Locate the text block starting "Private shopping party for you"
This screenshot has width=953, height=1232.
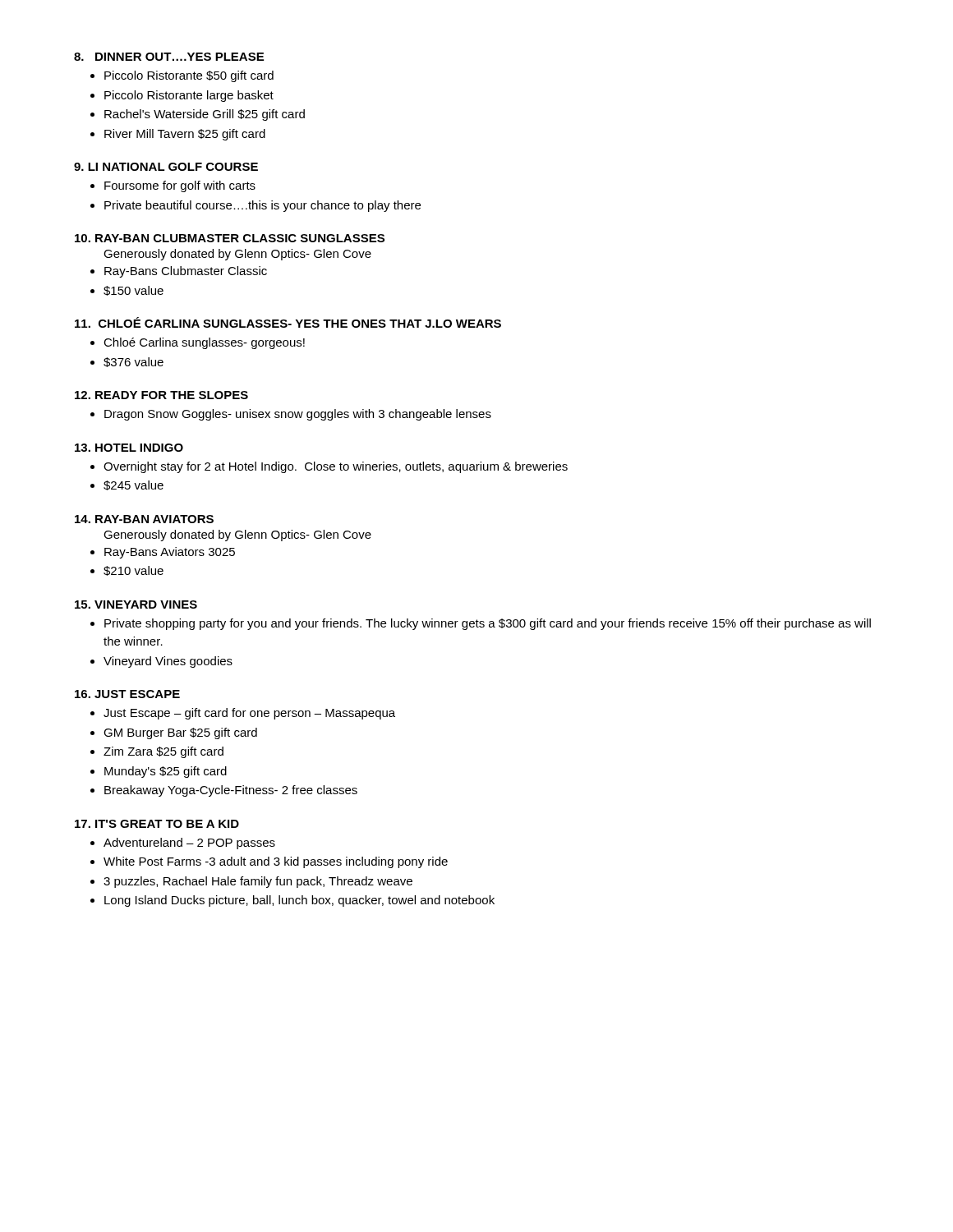[x=481, y=624]
